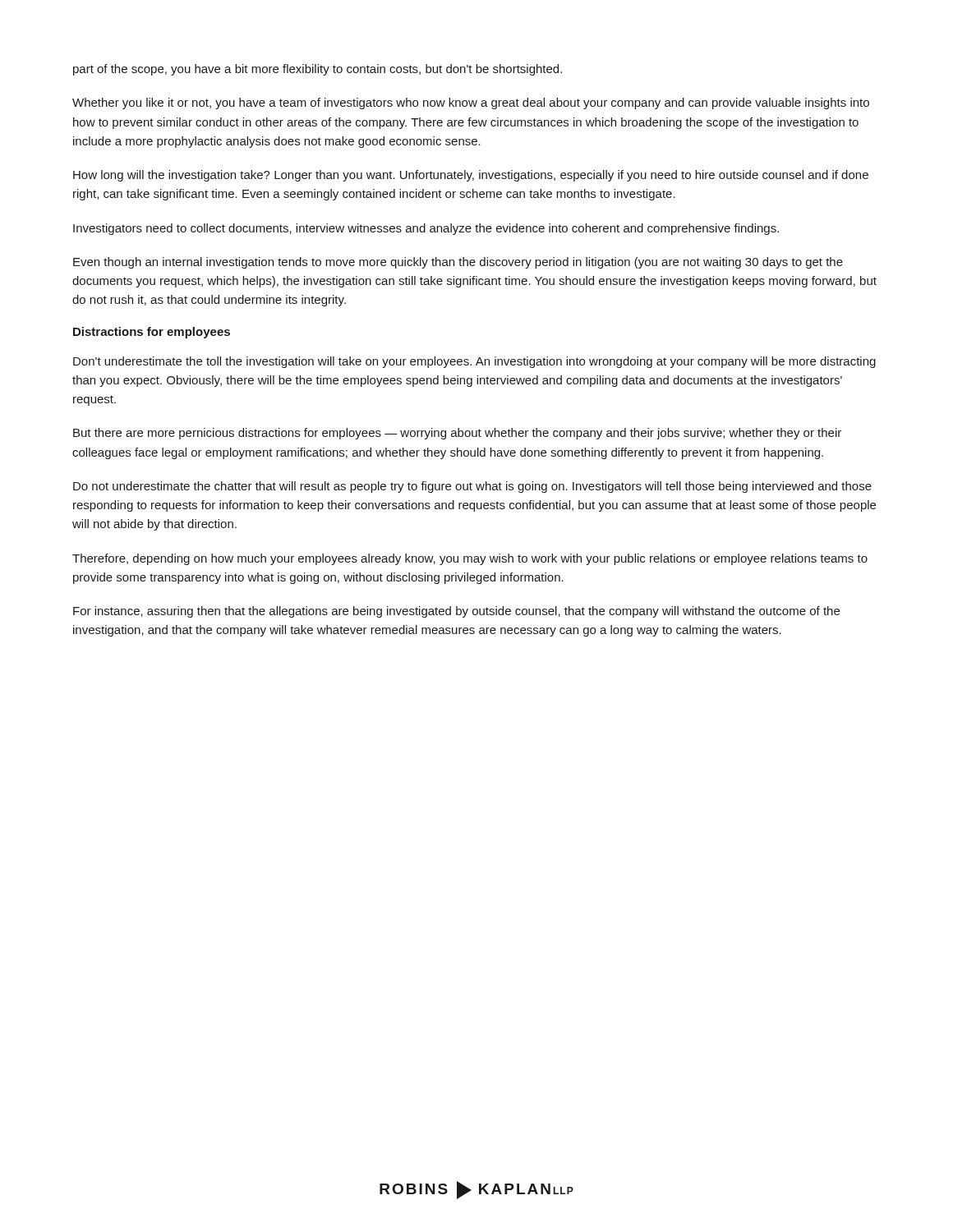The image size is (953, 1232).
Task: Point to the block beginning "Investigators need to collect documents, interview"
Action: pos(426,227)
